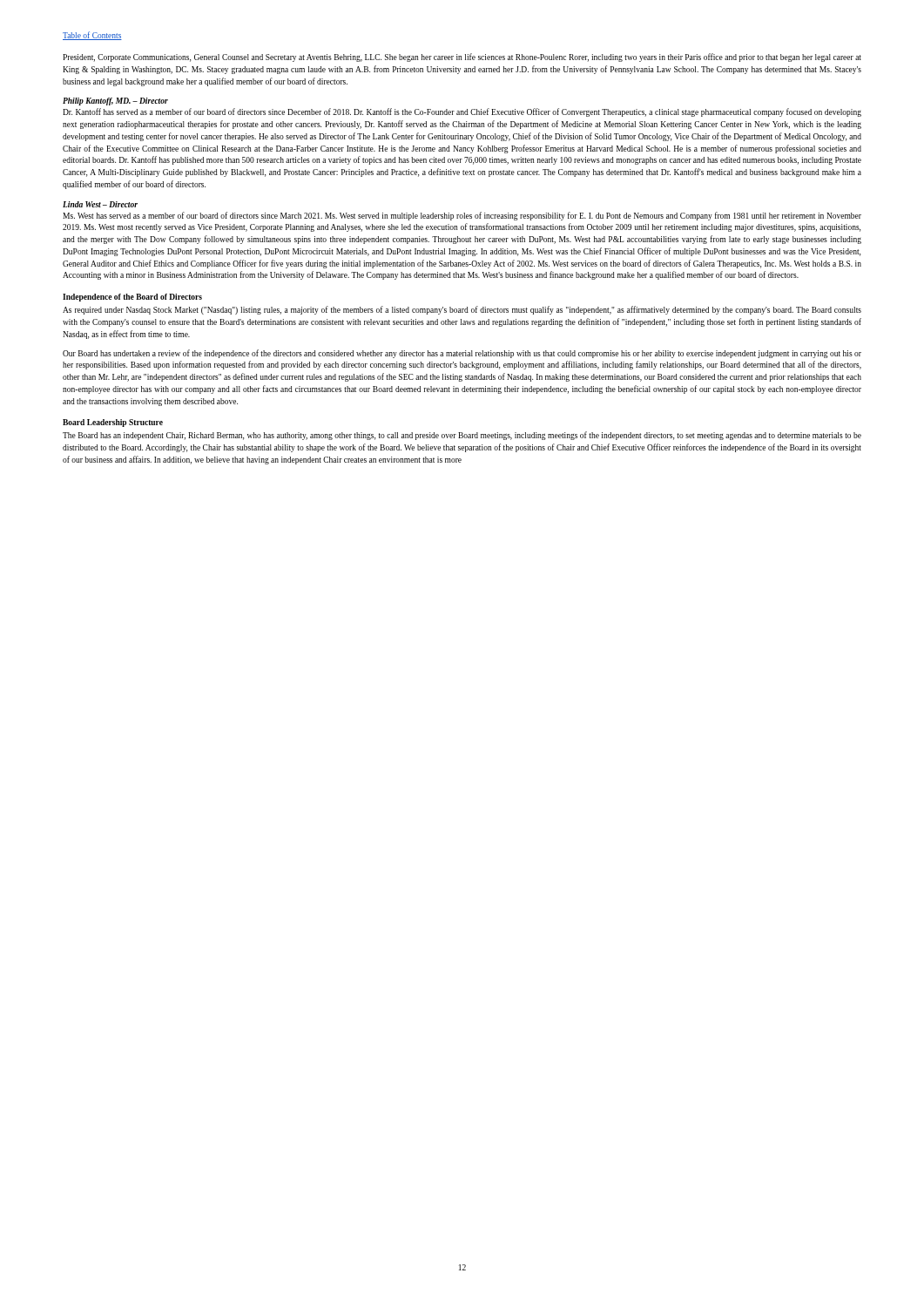Point to "Board Leadership Structure"
Screen dimensions: 1307x924
coord(113,423)
